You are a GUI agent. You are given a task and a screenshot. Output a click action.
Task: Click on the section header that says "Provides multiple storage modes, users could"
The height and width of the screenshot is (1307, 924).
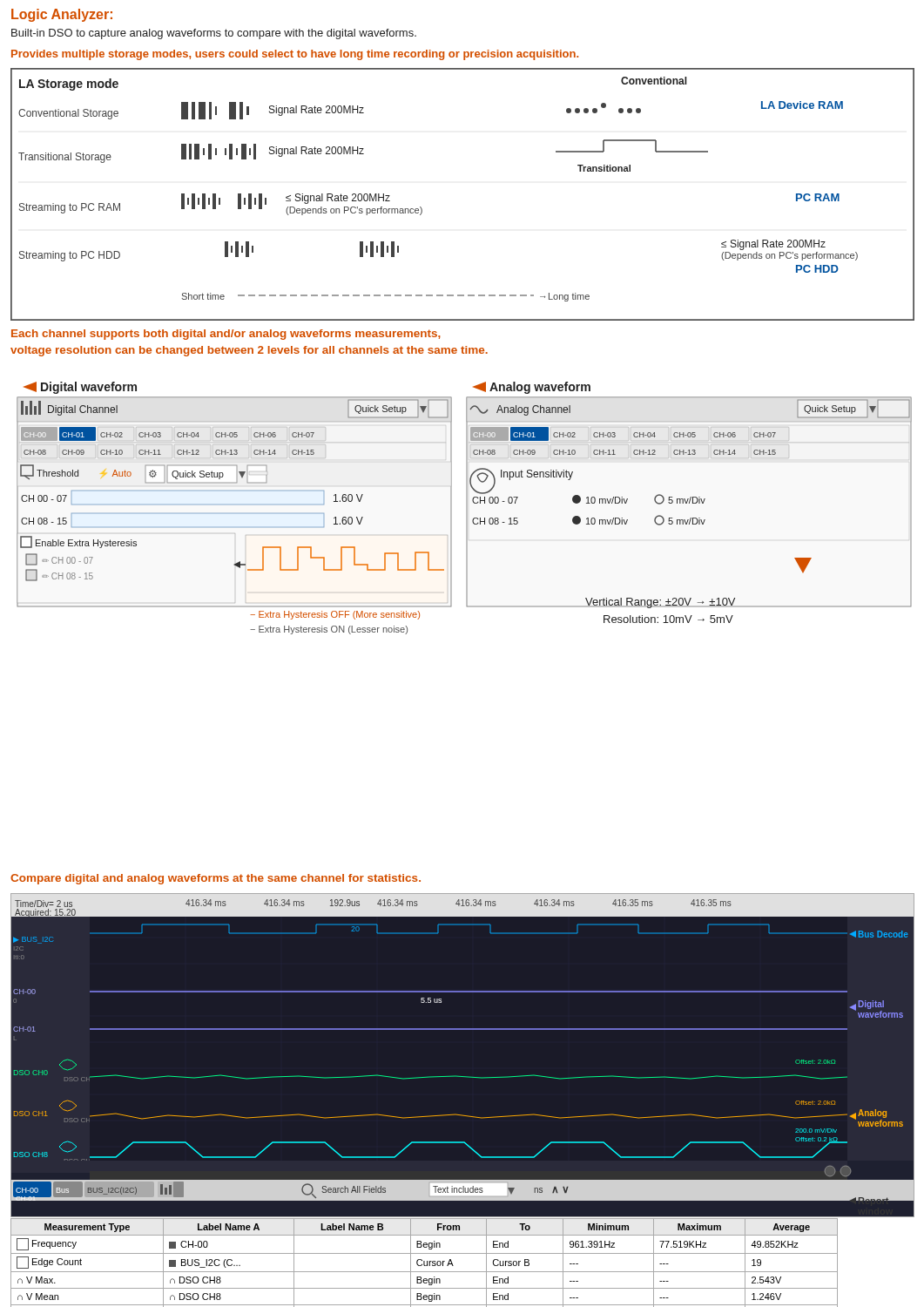tap(295, 54)
